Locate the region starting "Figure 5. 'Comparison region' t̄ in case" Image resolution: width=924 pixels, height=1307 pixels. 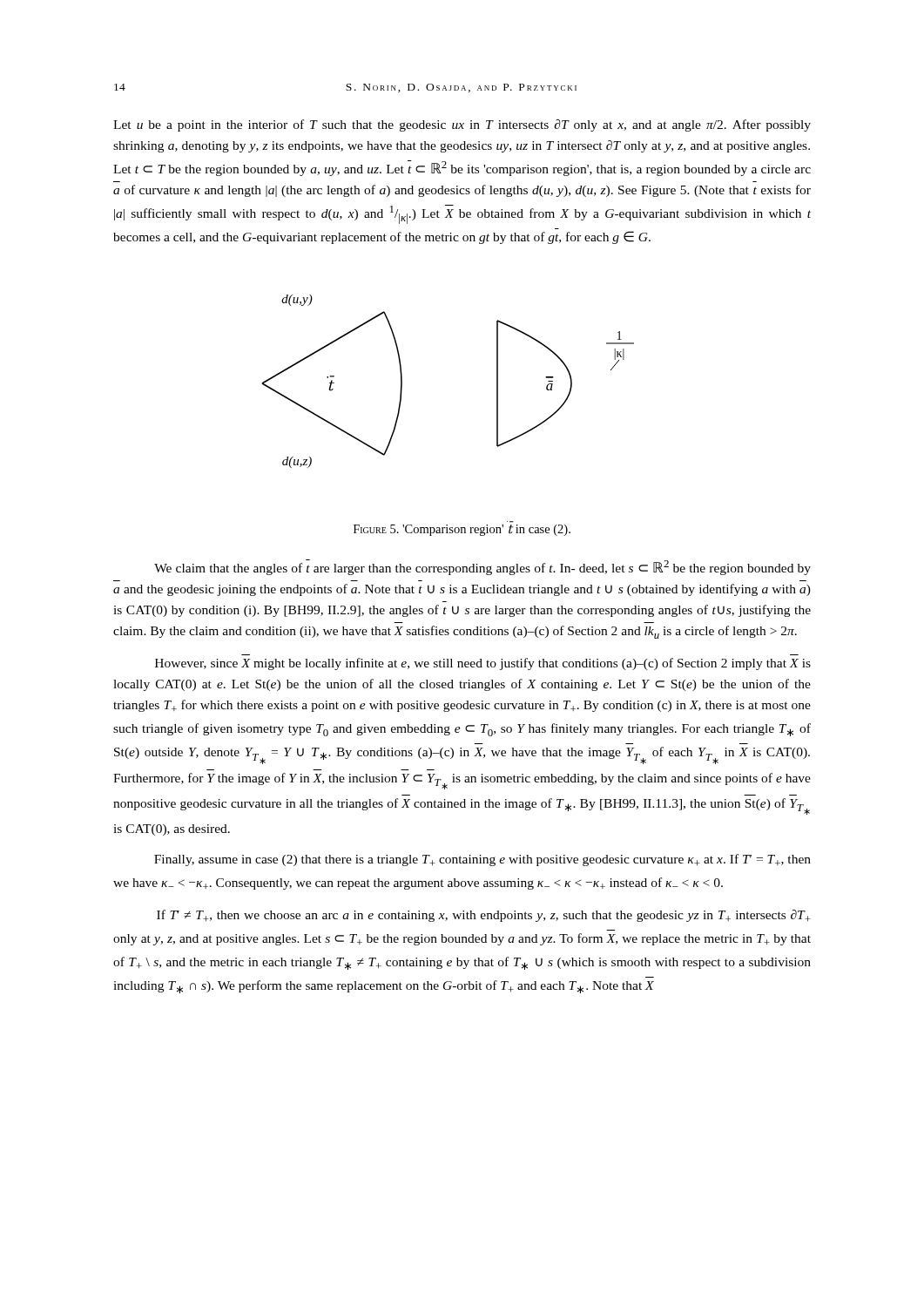462,529
